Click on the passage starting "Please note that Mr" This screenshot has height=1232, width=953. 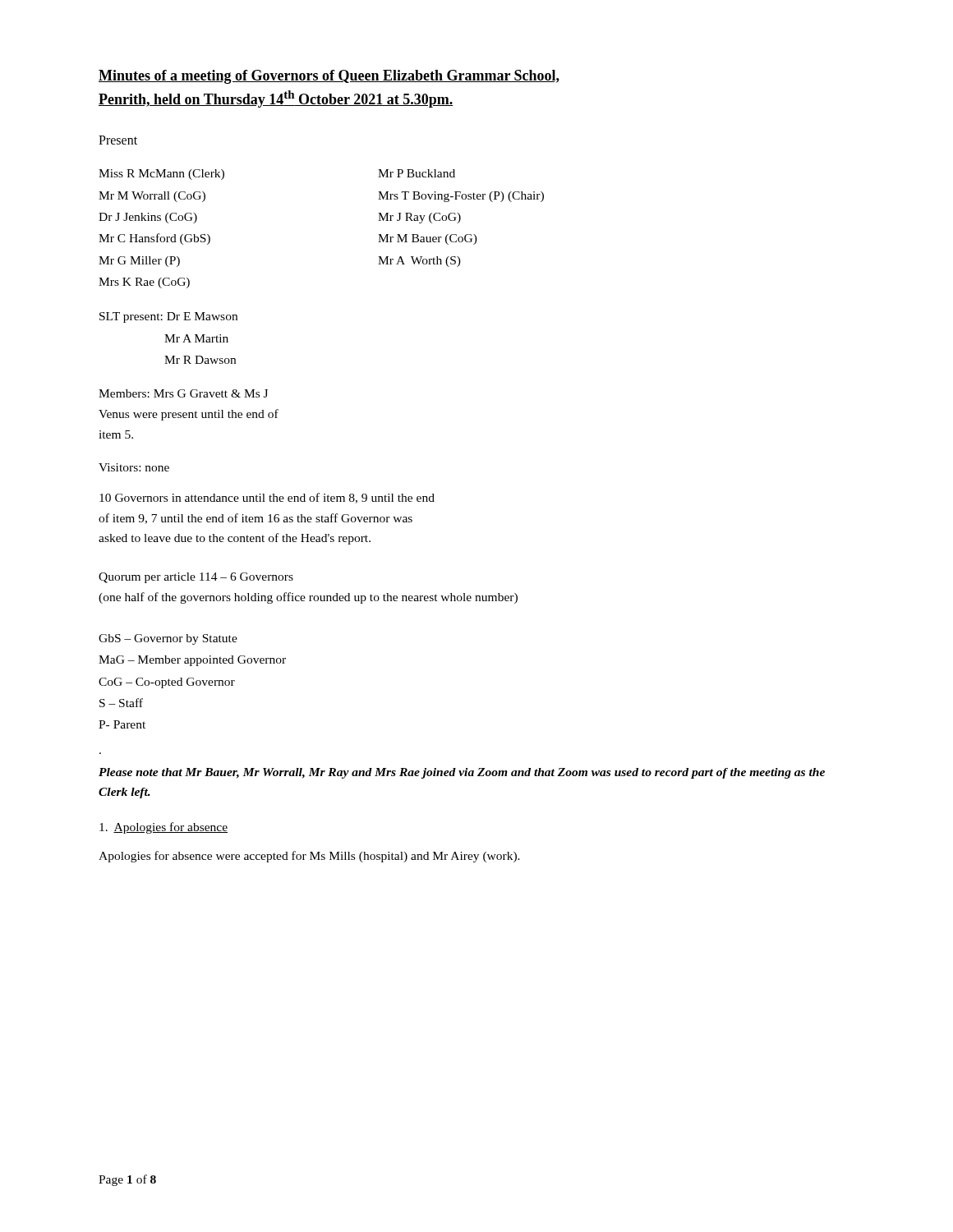(462, 781)
